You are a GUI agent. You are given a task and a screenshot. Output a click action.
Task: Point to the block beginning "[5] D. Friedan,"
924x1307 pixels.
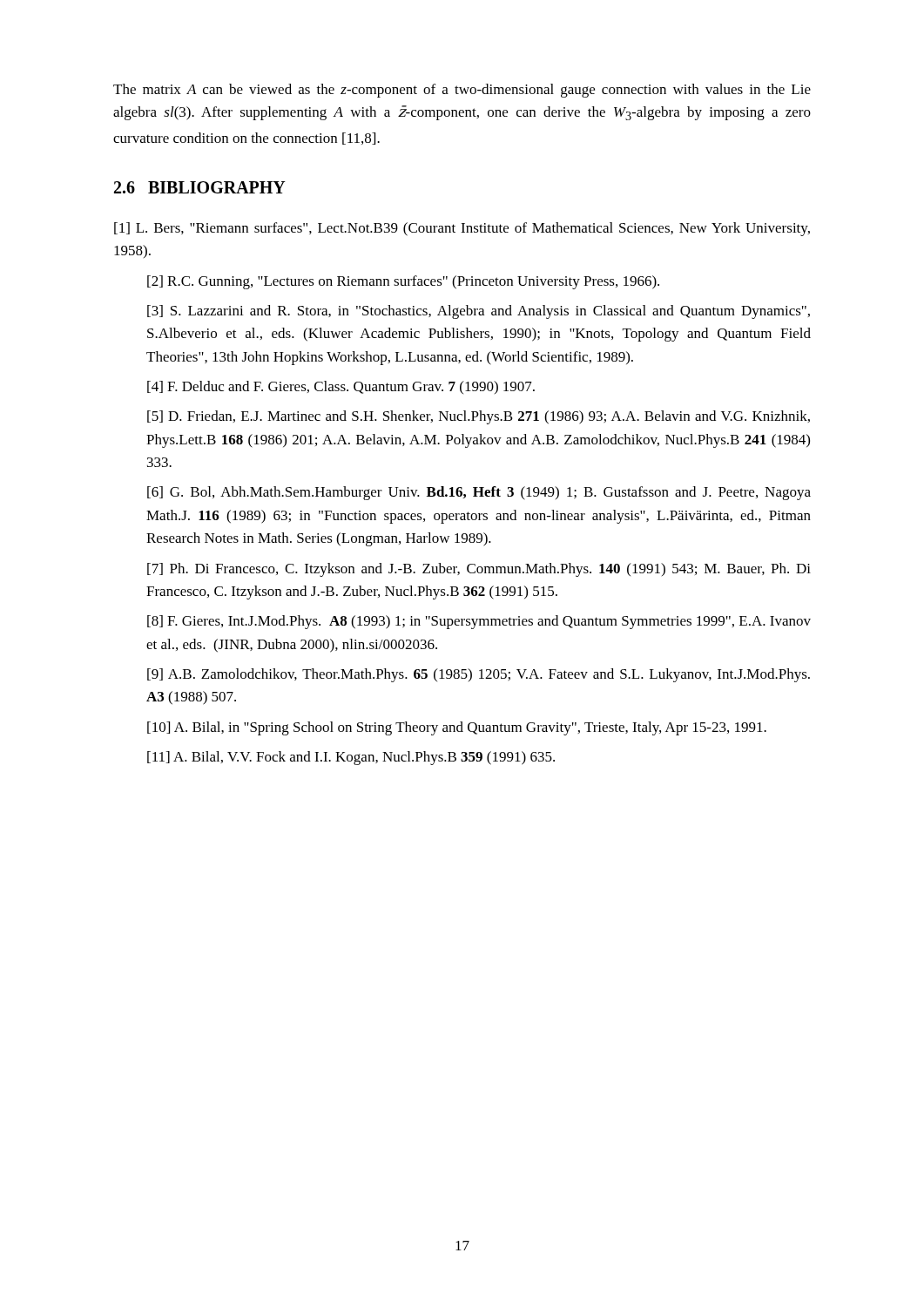tap(479, 439)
